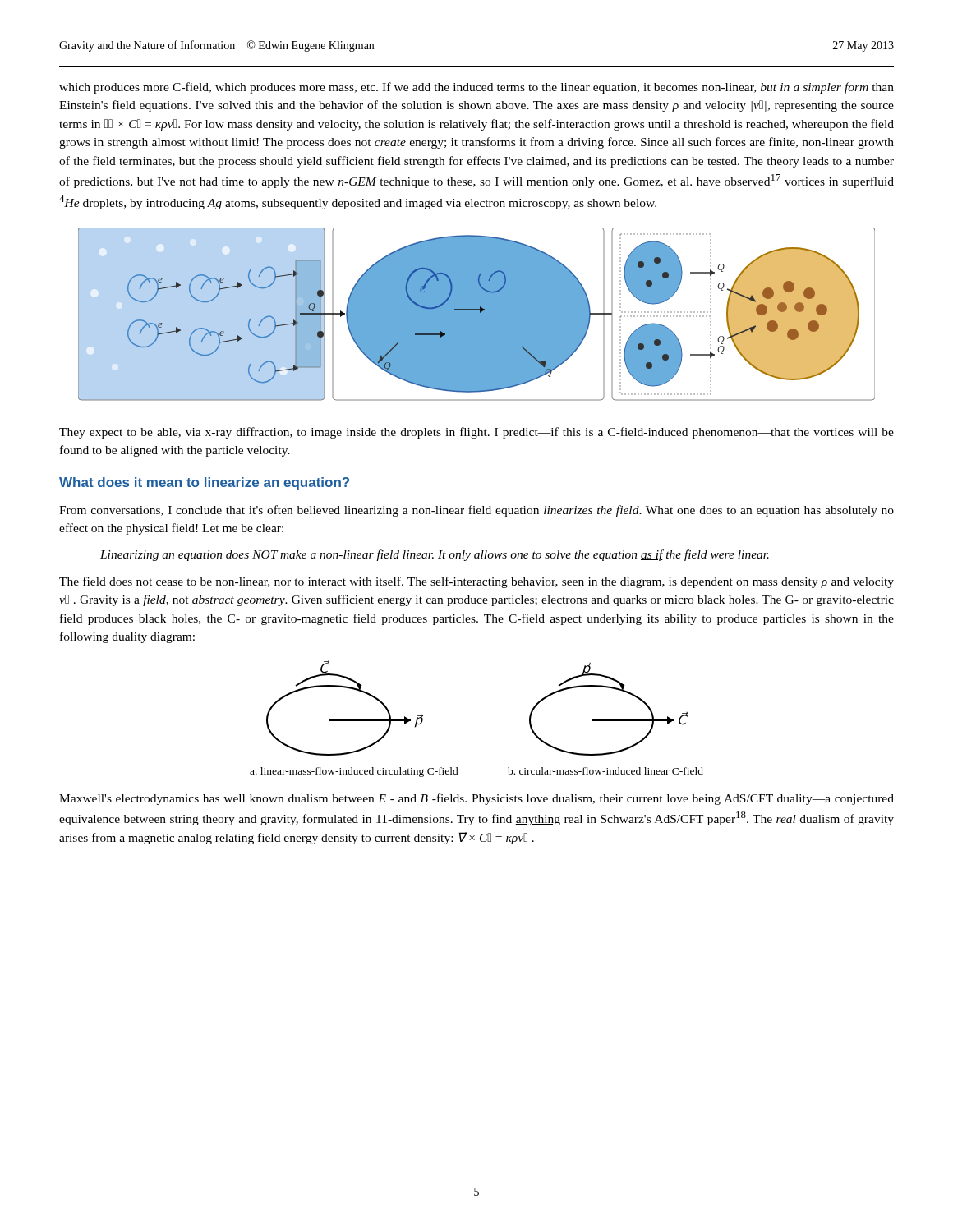Where is the passage that starts "They expect to be able, via x-ray"?
The image size is (953, 1232).
(476, 441)
